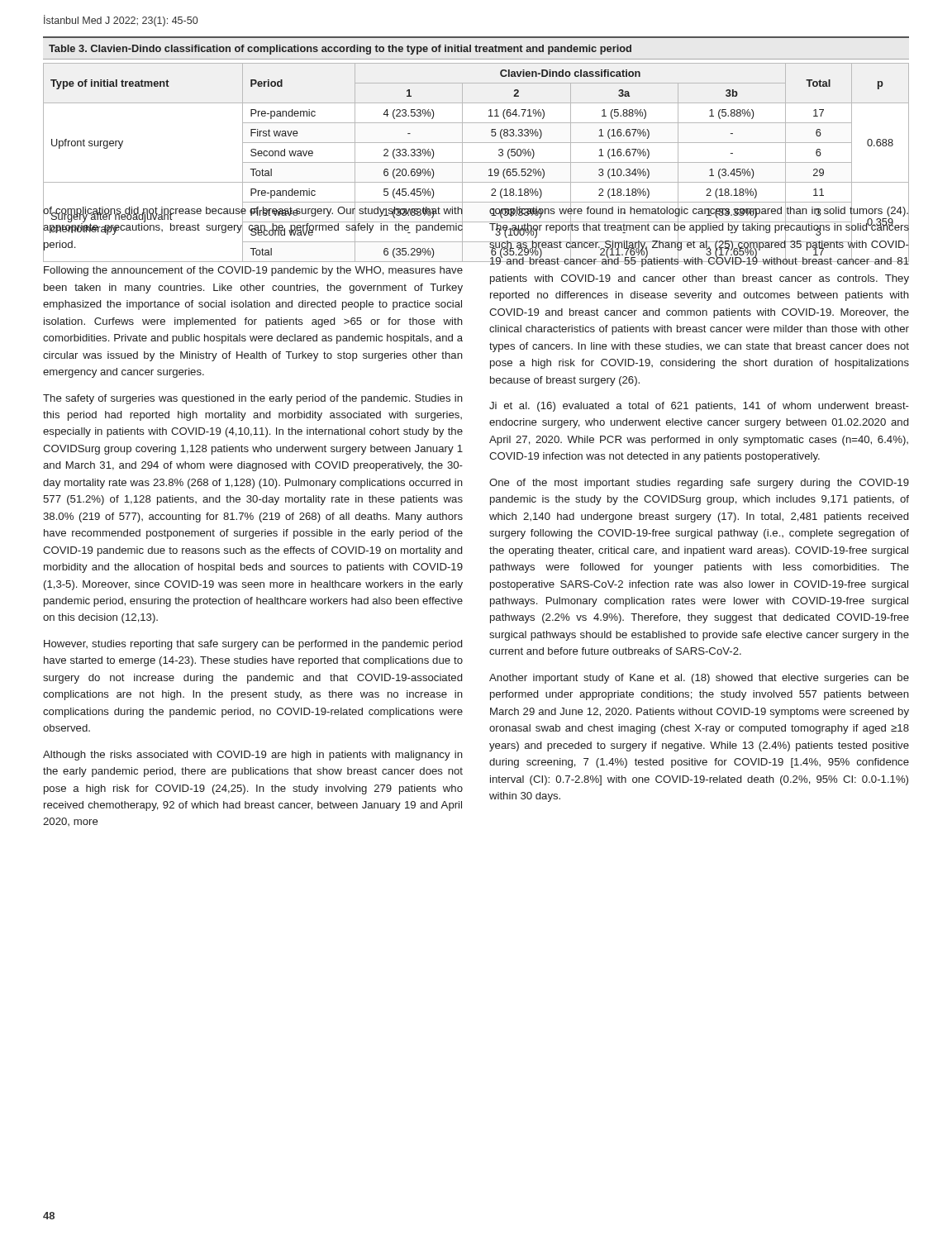Viewport: 952px width, 1240px height.
Task: Point to the block beginning "The safety of surgeries was questioned"
Action: pyautogui.click(x=253, y=508)
